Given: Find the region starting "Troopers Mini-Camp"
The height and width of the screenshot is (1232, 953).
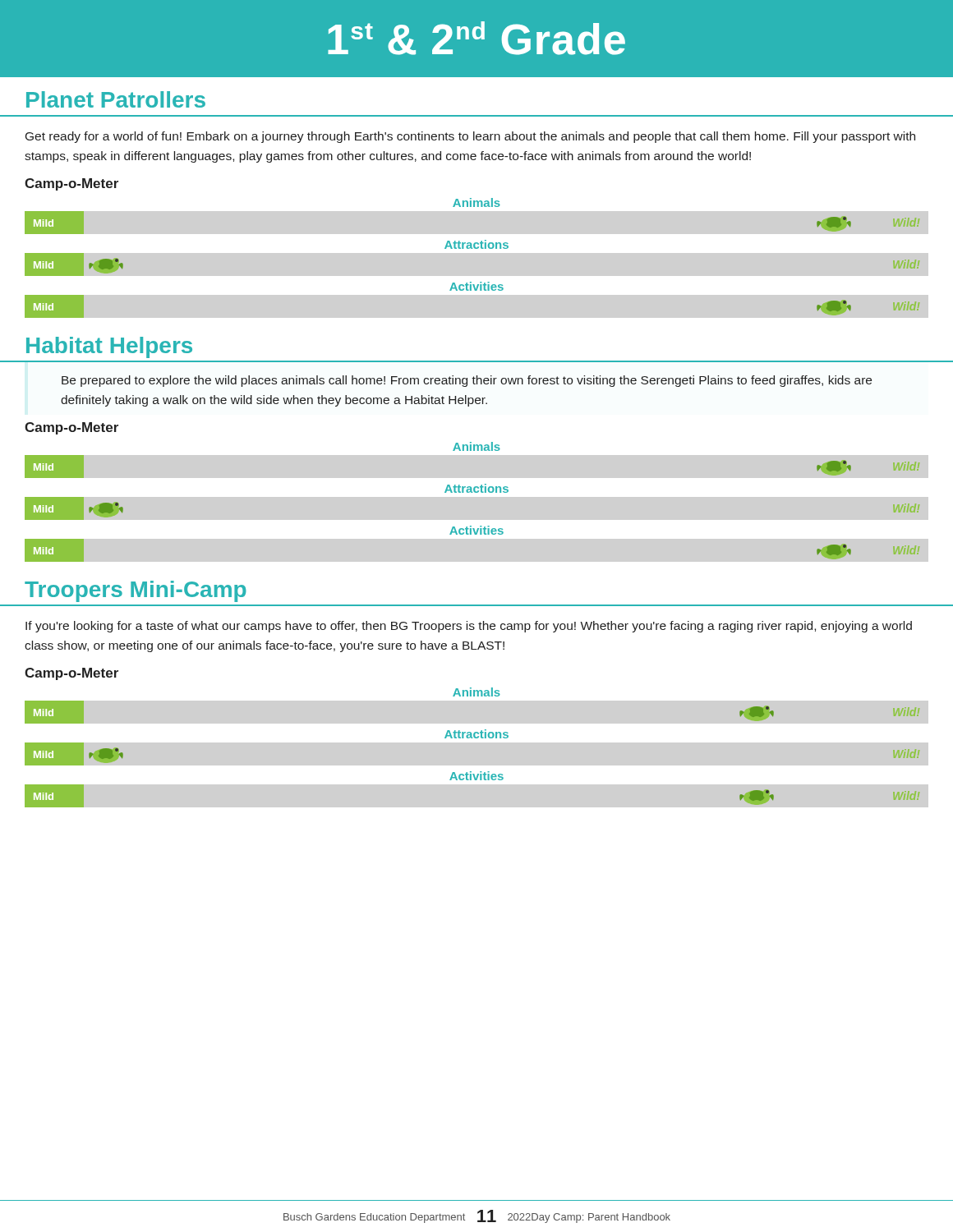Looking at the screenshot, I should (x=136, y=589).
